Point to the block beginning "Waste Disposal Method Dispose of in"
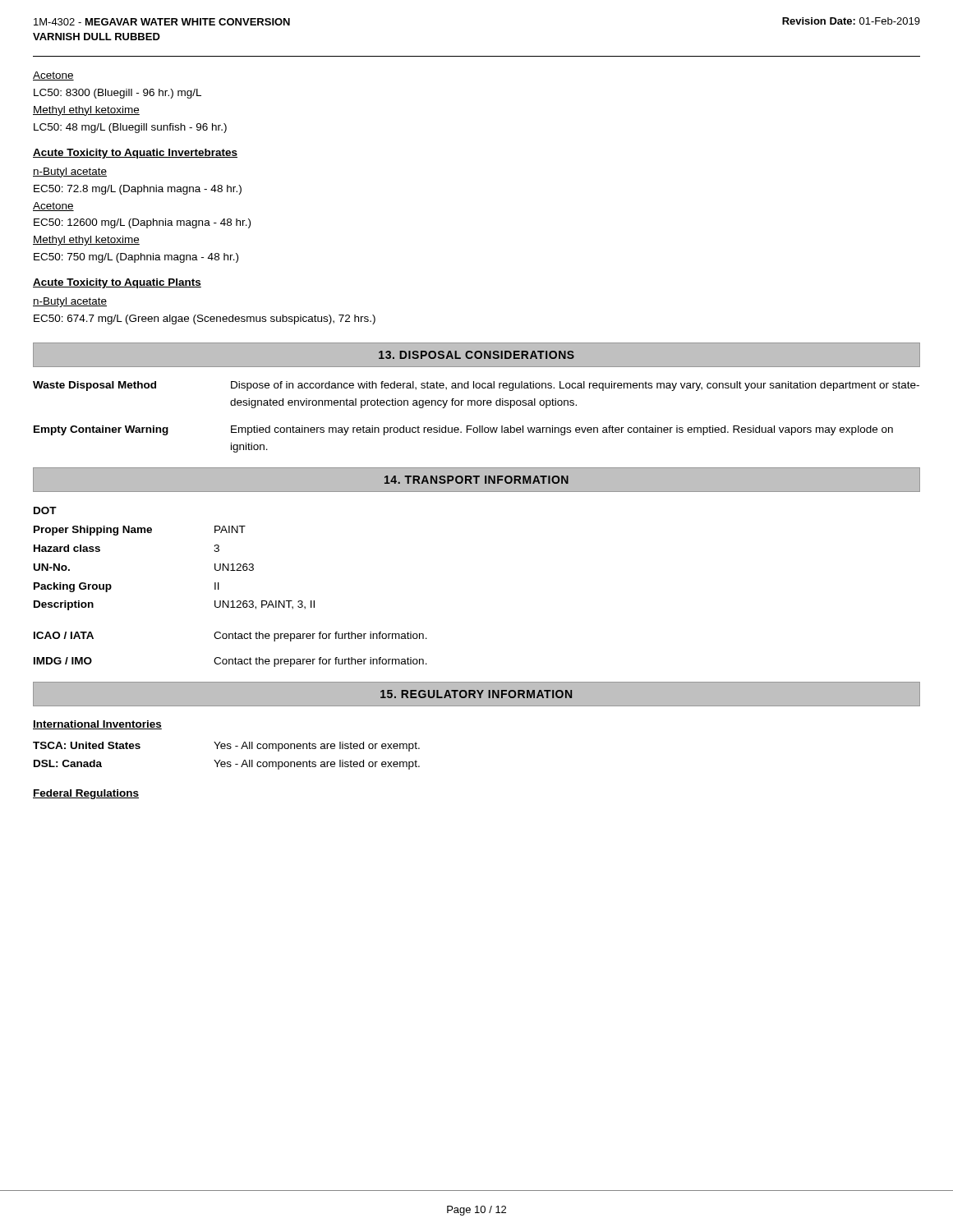Image resolution: width=953 pixels, height=1232 pixels. (476, 394)
